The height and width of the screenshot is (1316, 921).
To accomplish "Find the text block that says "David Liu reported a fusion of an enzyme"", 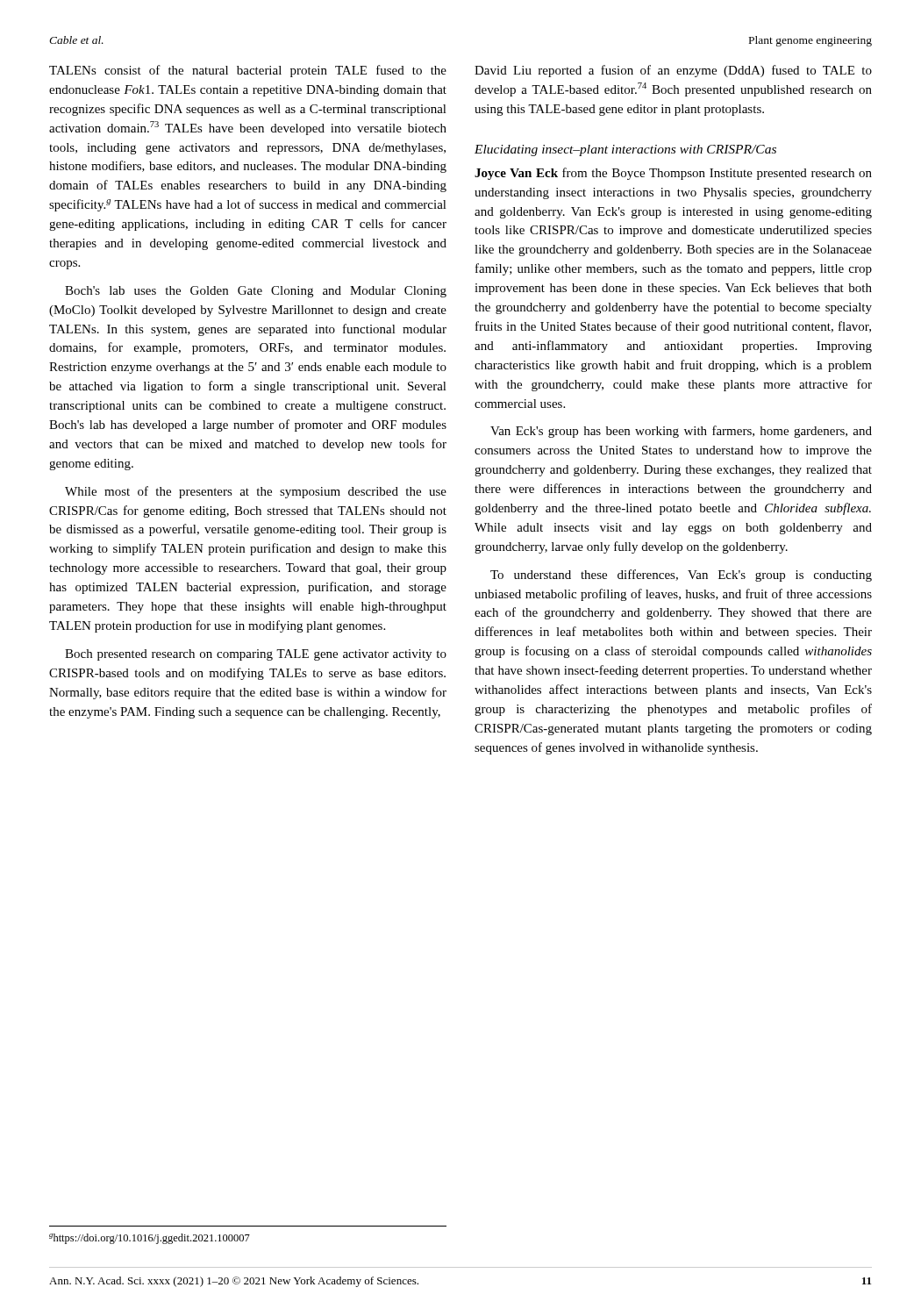I will click(x=673, y=90).
